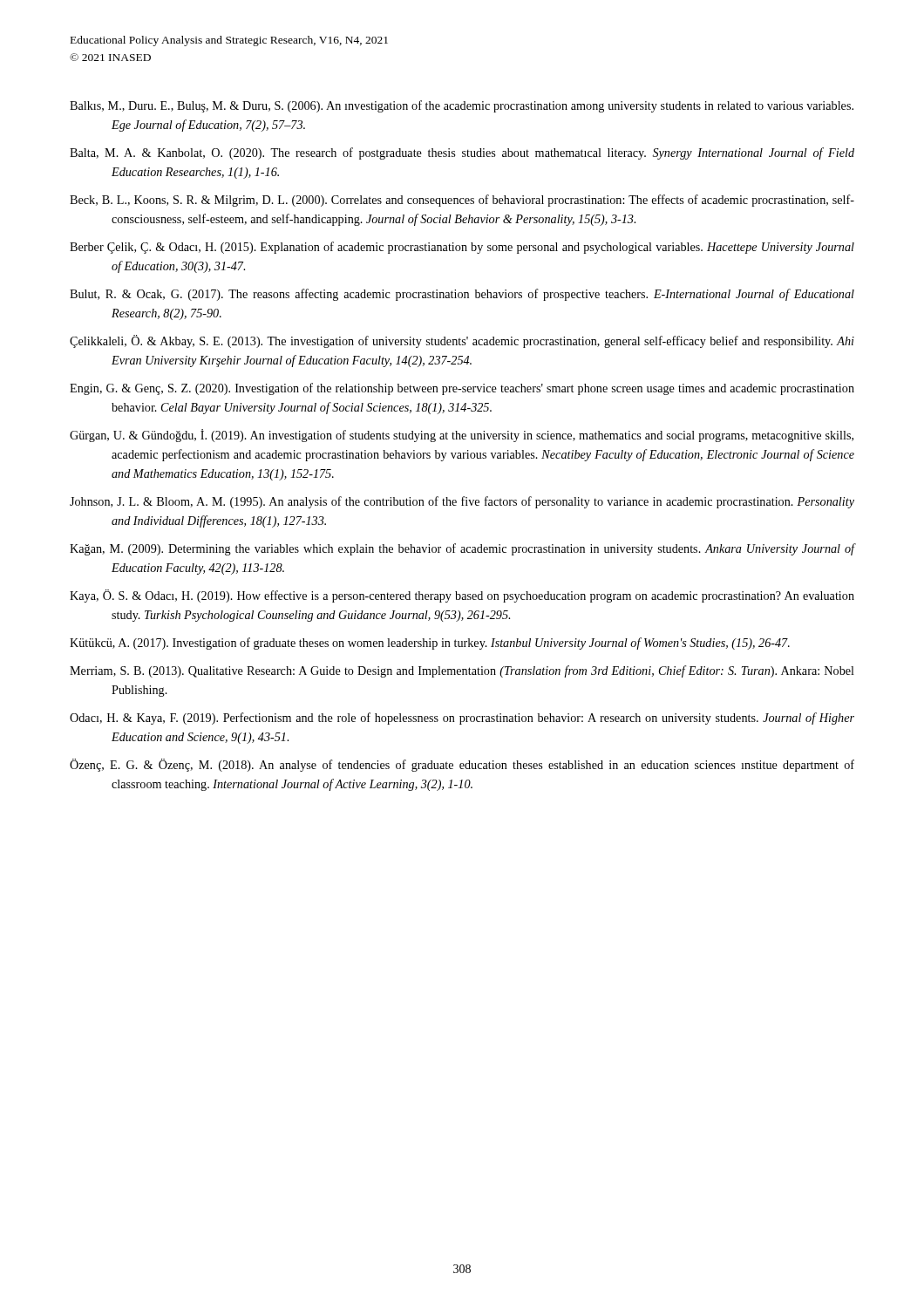Locate the list item that says "Odacı, H. & Kaya, F. (2019)."
Screen dimensions: 1308x924
click(462, 727)
